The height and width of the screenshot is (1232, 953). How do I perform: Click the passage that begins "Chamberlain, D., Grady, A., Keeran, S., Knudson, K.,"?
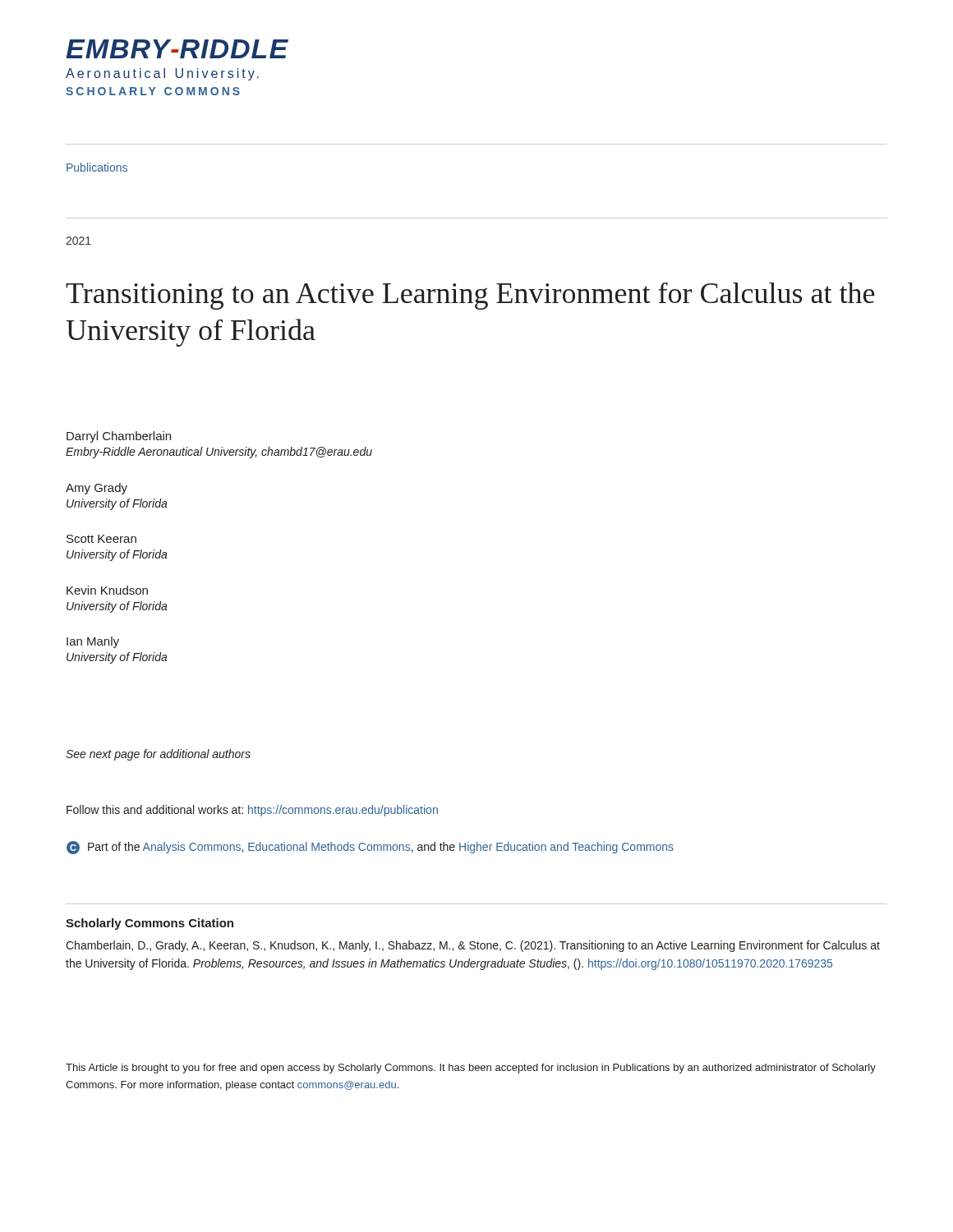(x=473, y=955)
